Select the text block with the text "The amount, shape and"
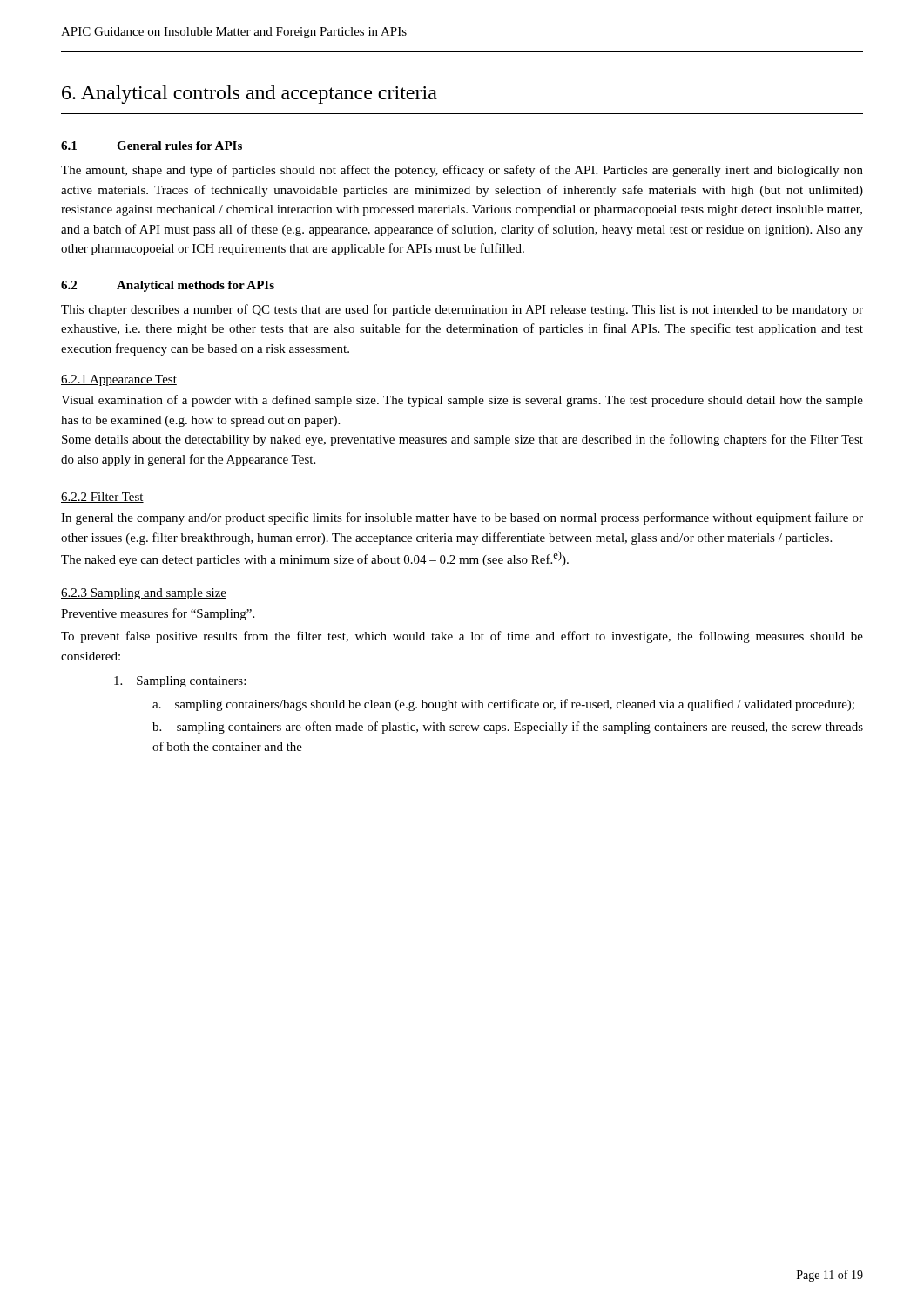This screenshot has height=1307, width=924. (x=462, y=209)
